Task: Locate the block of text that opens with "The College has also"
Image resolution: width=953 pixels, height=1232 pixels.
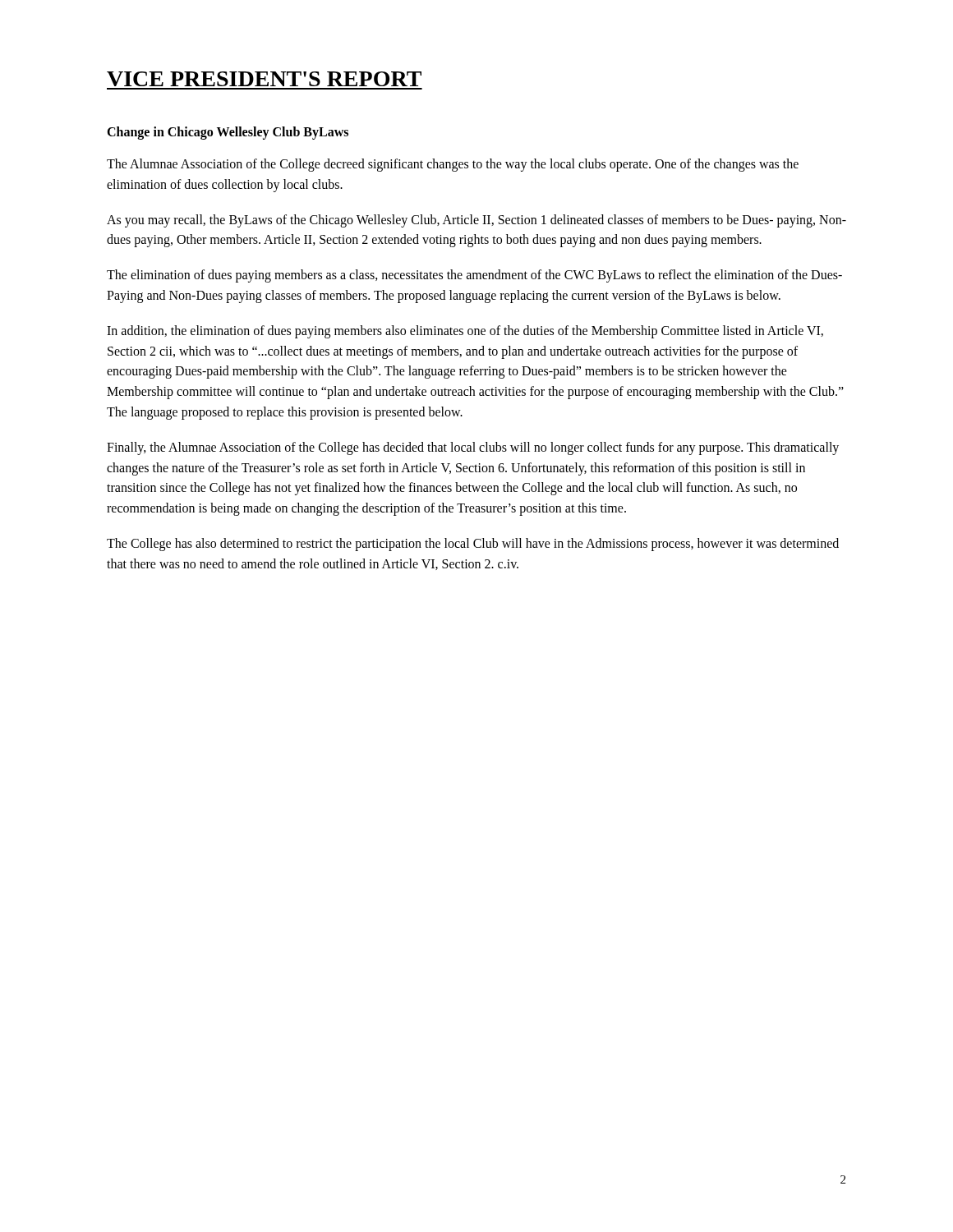Action: coord(473,553)
